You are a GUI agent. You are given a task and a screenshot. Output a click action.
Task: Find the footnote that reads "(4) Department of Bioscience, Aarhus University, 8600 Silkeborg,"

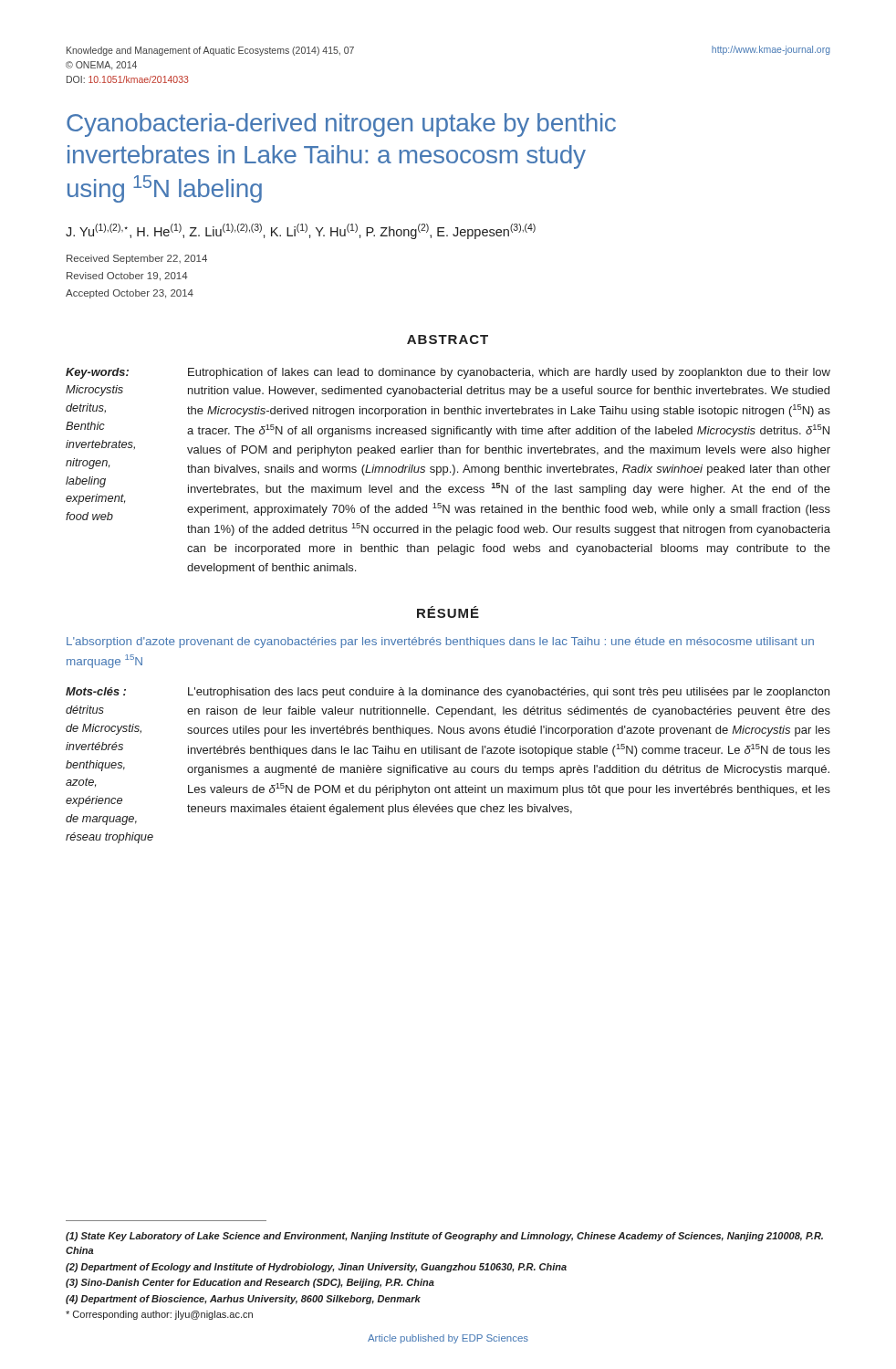[x=243, y=1298]
